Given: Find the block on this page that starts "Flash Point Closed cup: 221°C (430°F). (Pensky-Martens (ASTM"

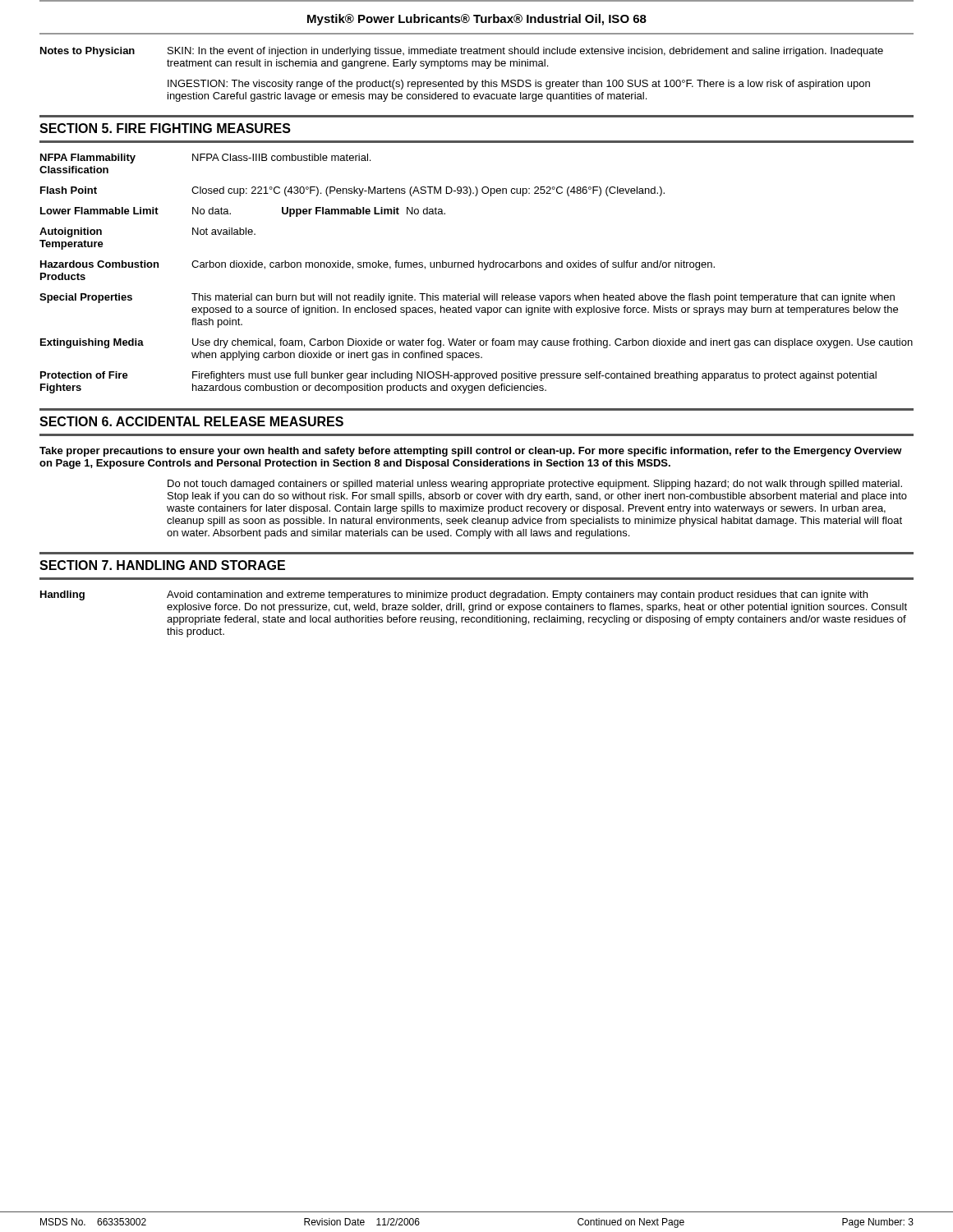Looking at the screenshot, I should [476, 190].
